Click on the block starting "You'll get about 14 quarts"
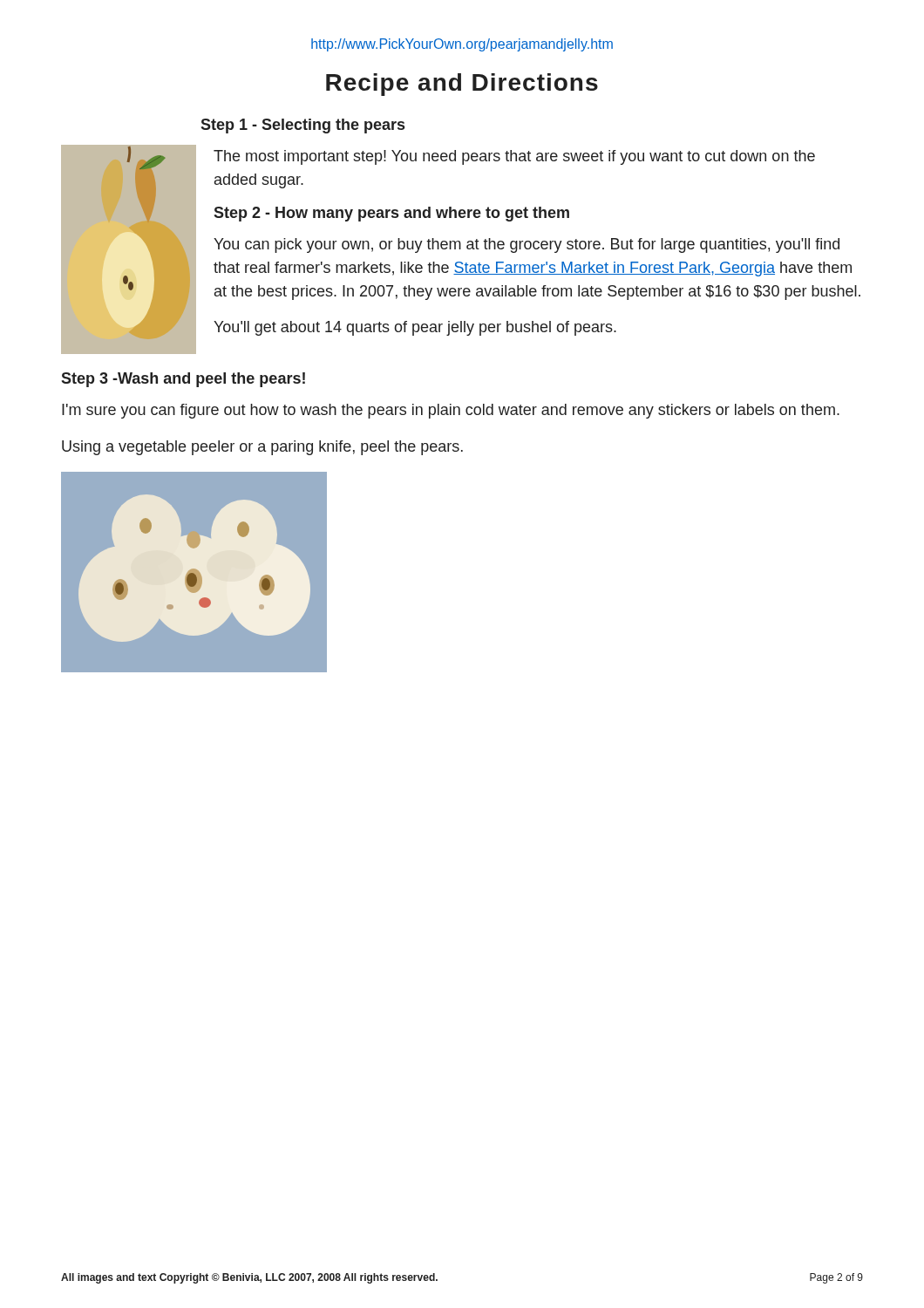Image resolution: width=924 pixels, height=1308 pixels. pyautogui.click(x=415, y=327)
